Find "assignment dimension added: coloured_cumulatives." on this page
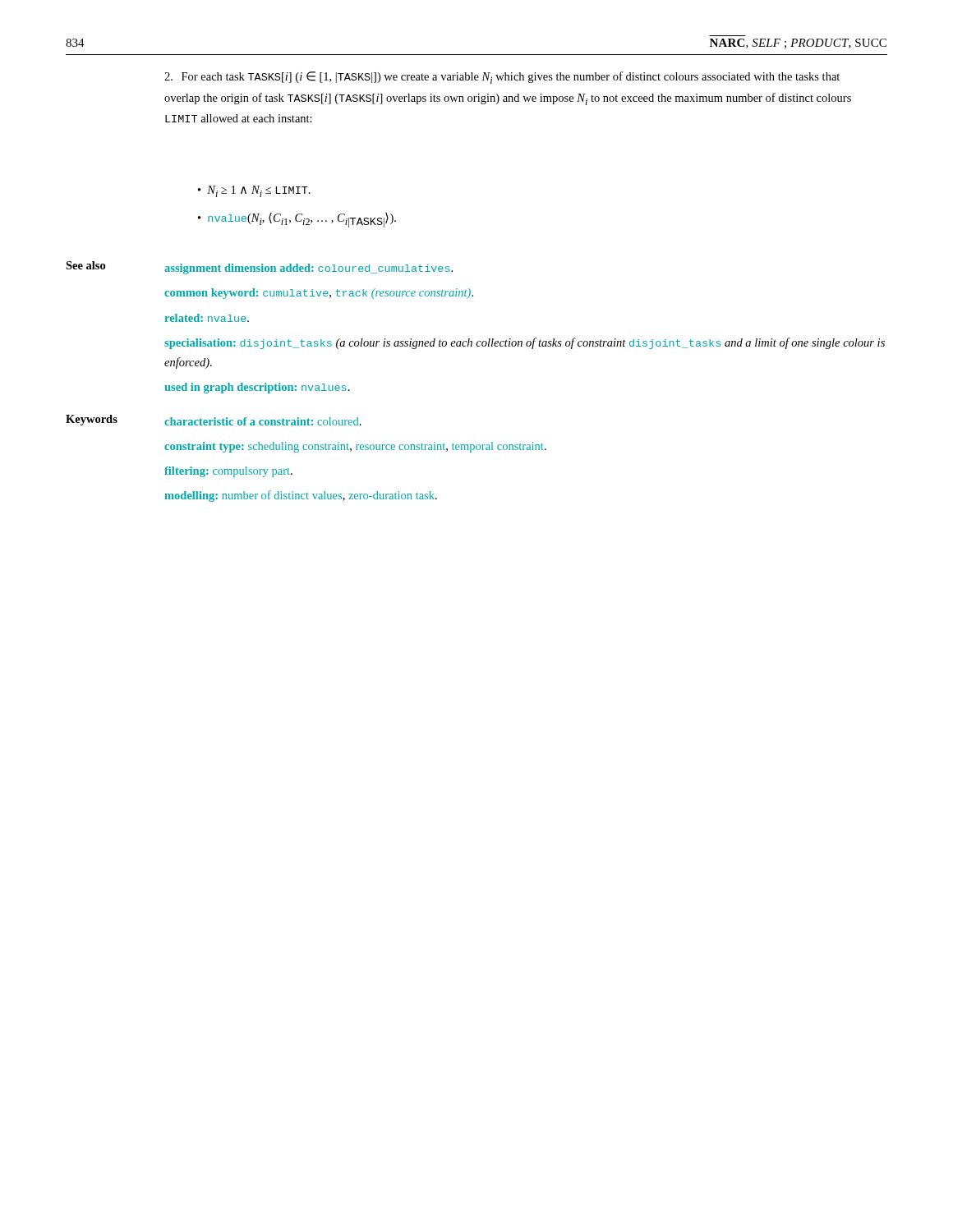 tap(309, 268)
